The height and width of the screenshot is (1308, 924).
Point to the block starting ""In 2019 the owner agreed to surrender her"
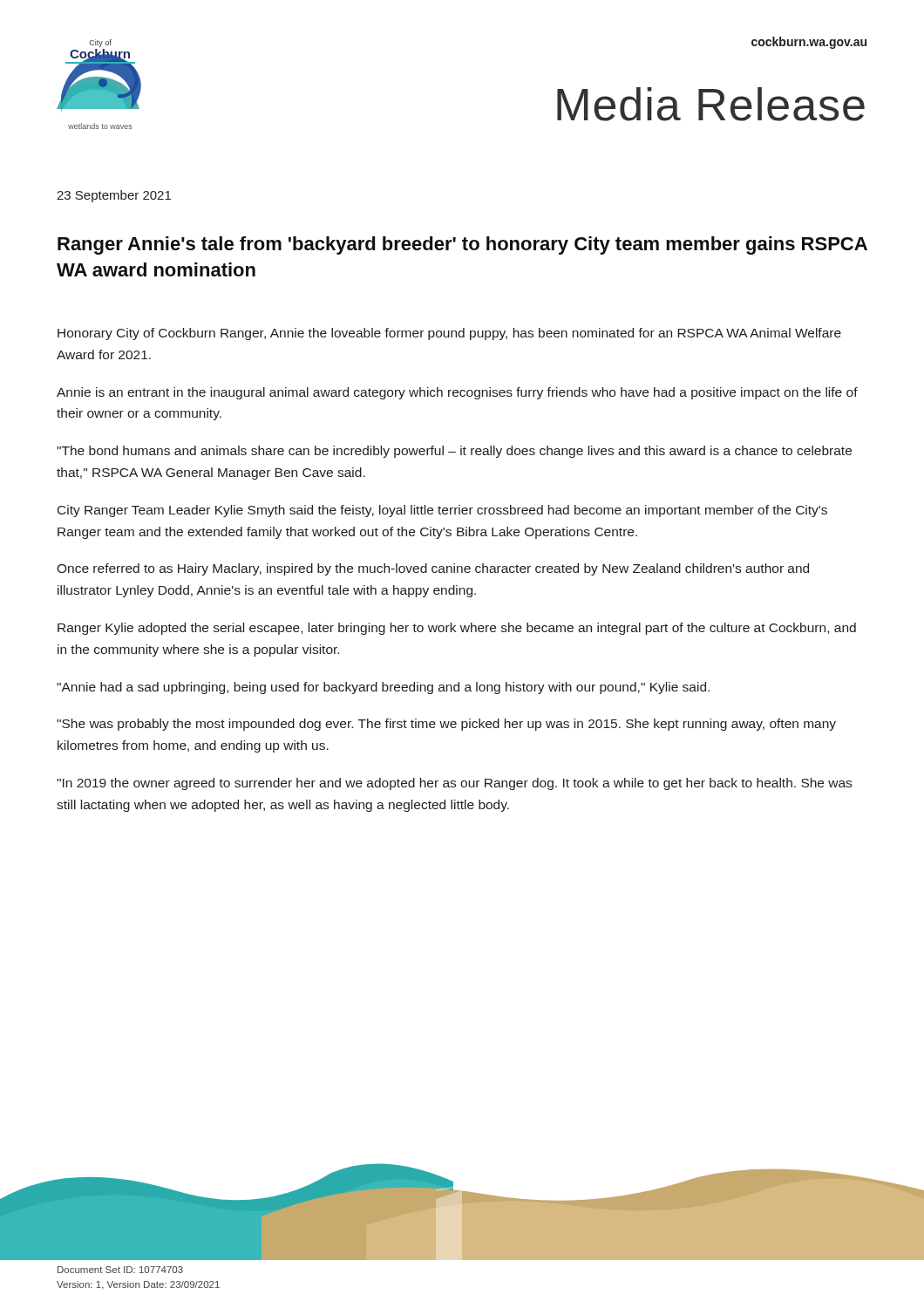(462, 794)
